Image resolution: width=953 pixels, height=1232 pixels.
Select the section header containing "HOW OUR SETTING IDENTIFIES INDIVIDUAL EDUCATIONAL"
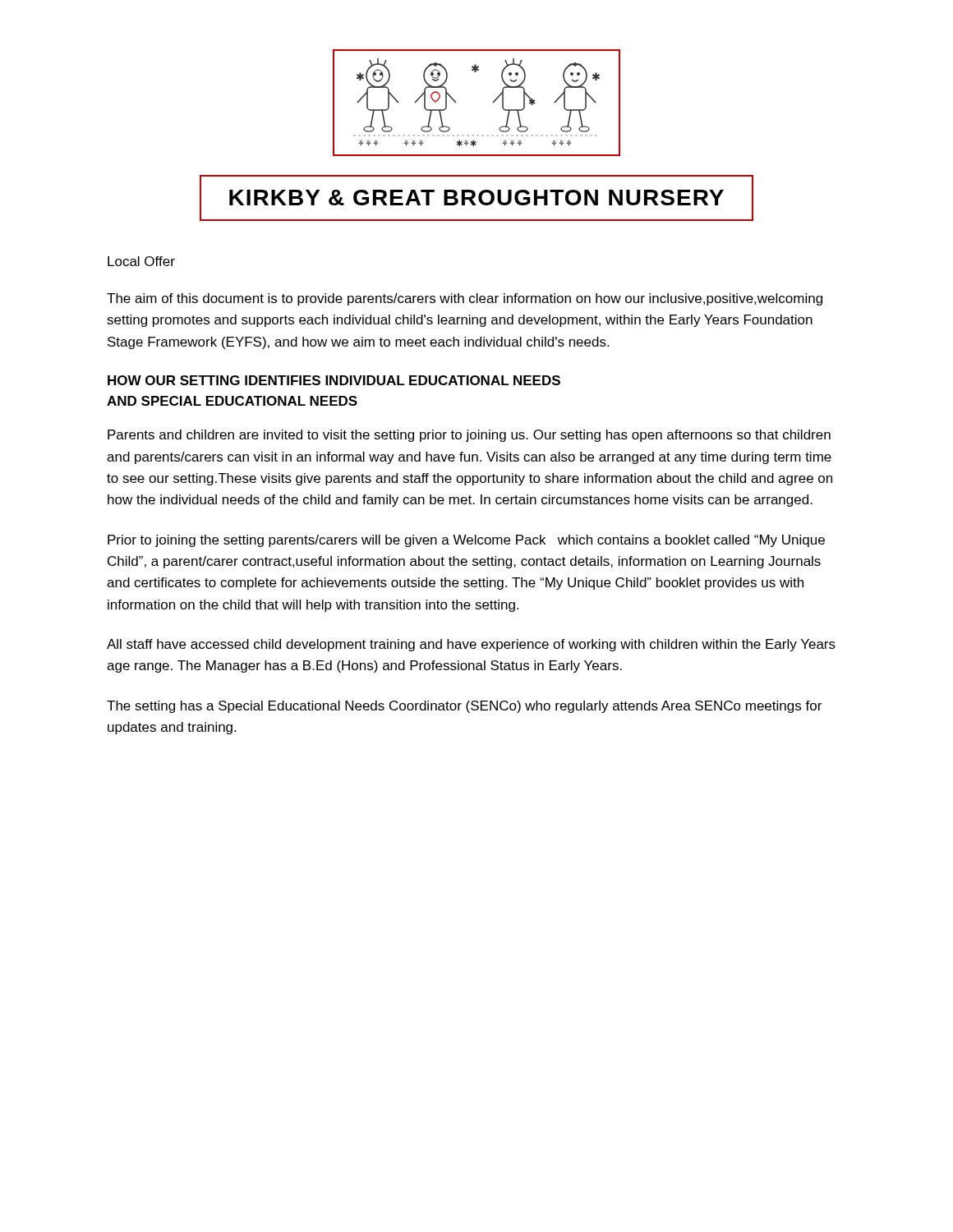(334, 391)
